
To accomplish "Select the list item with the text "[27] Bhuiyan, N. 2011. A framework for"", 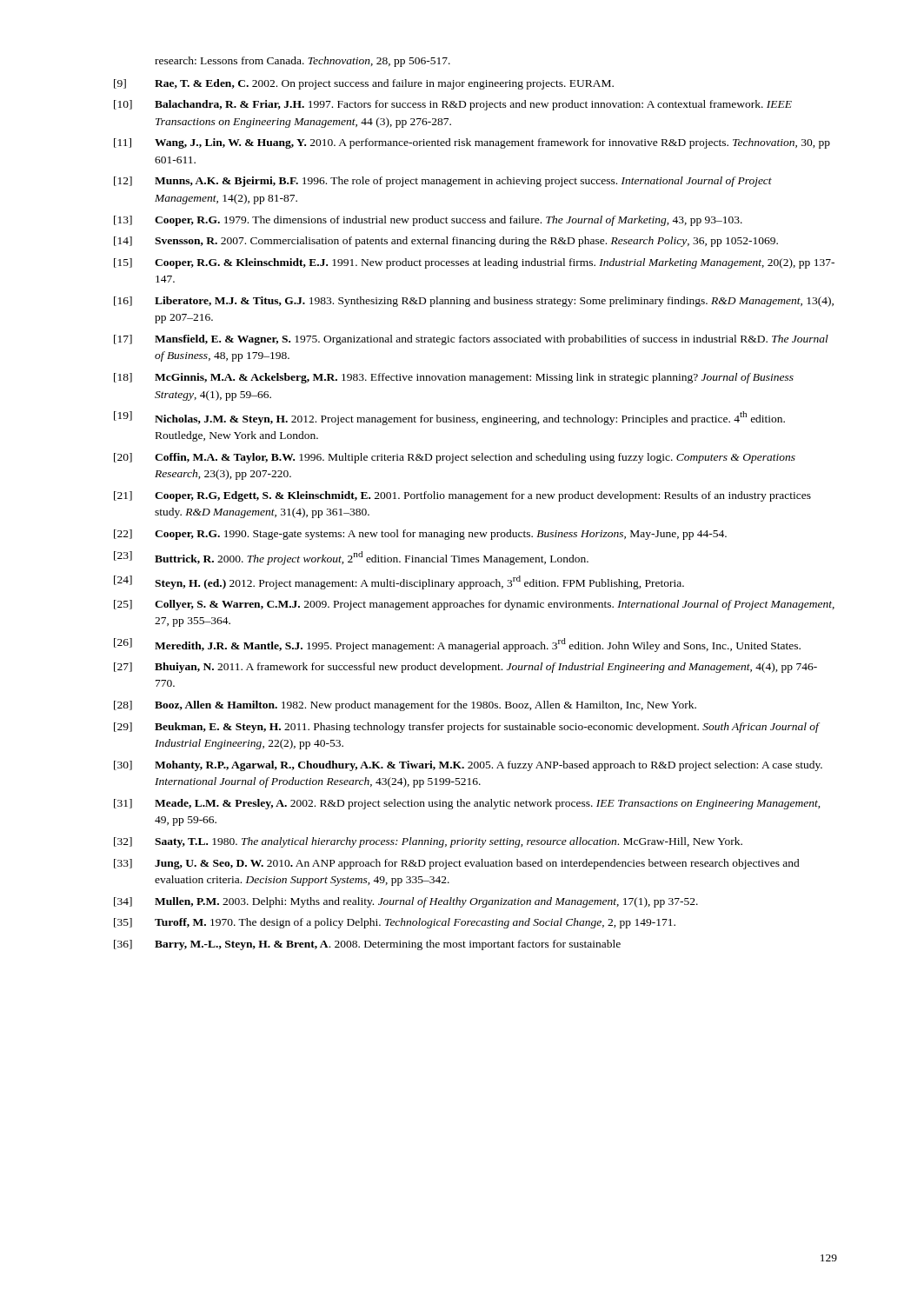I will coord(475,675).
